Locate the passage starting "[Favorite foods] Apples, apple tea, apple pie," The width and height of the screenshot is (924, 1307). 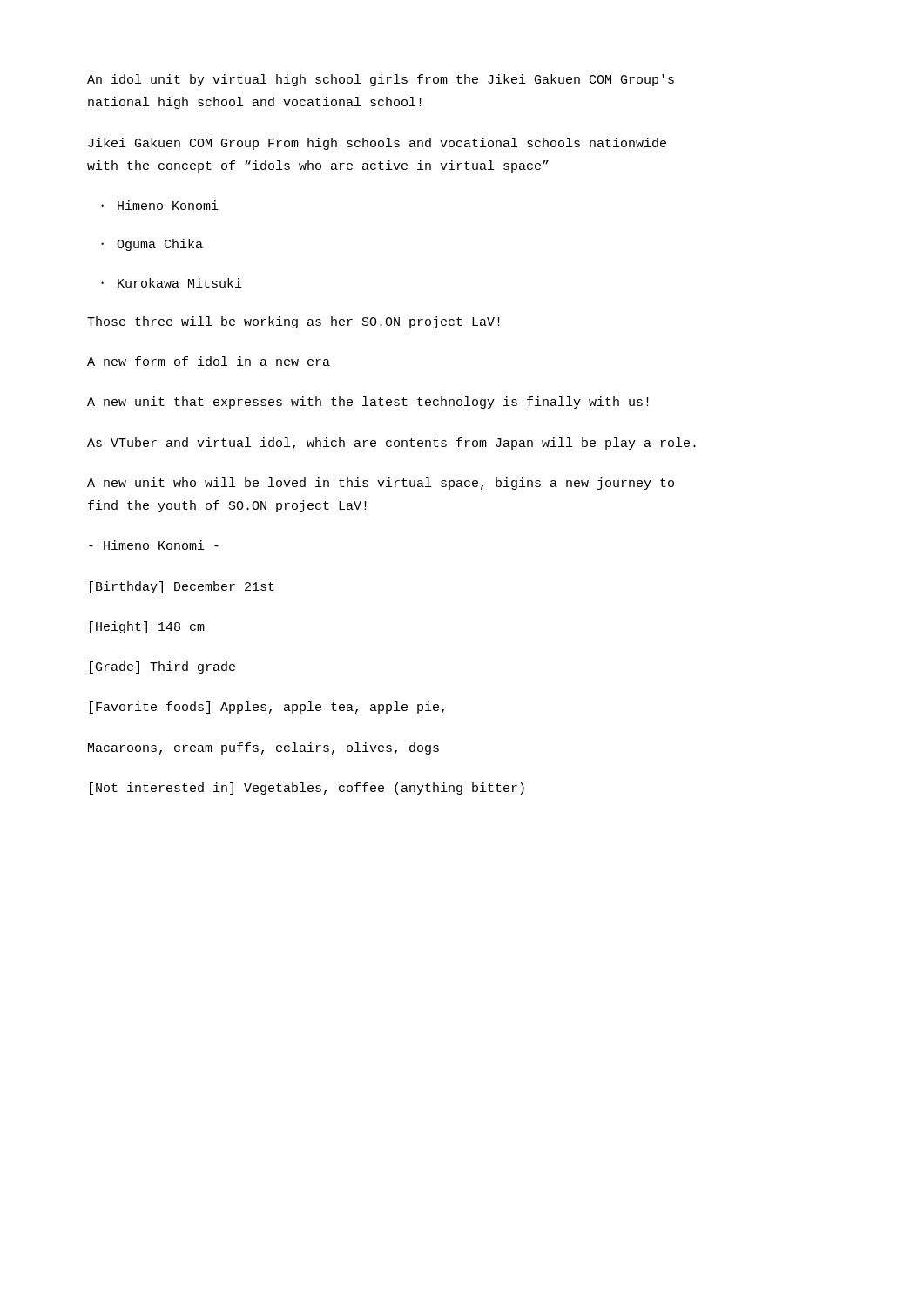pyautogui.click(x=267, y=708)
